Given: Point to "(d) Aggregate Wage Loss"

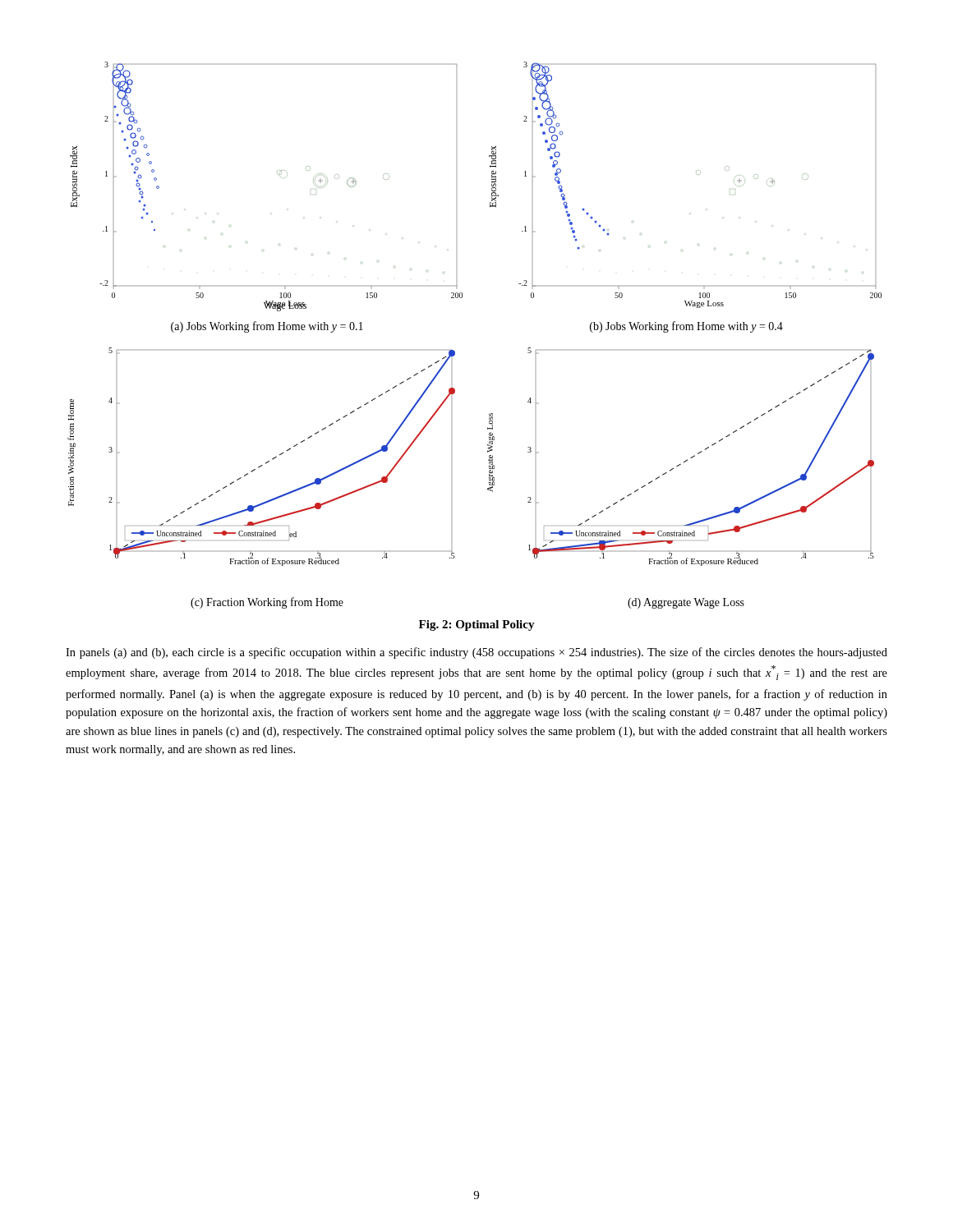Looking at the screenshot, I should point(686,602).
